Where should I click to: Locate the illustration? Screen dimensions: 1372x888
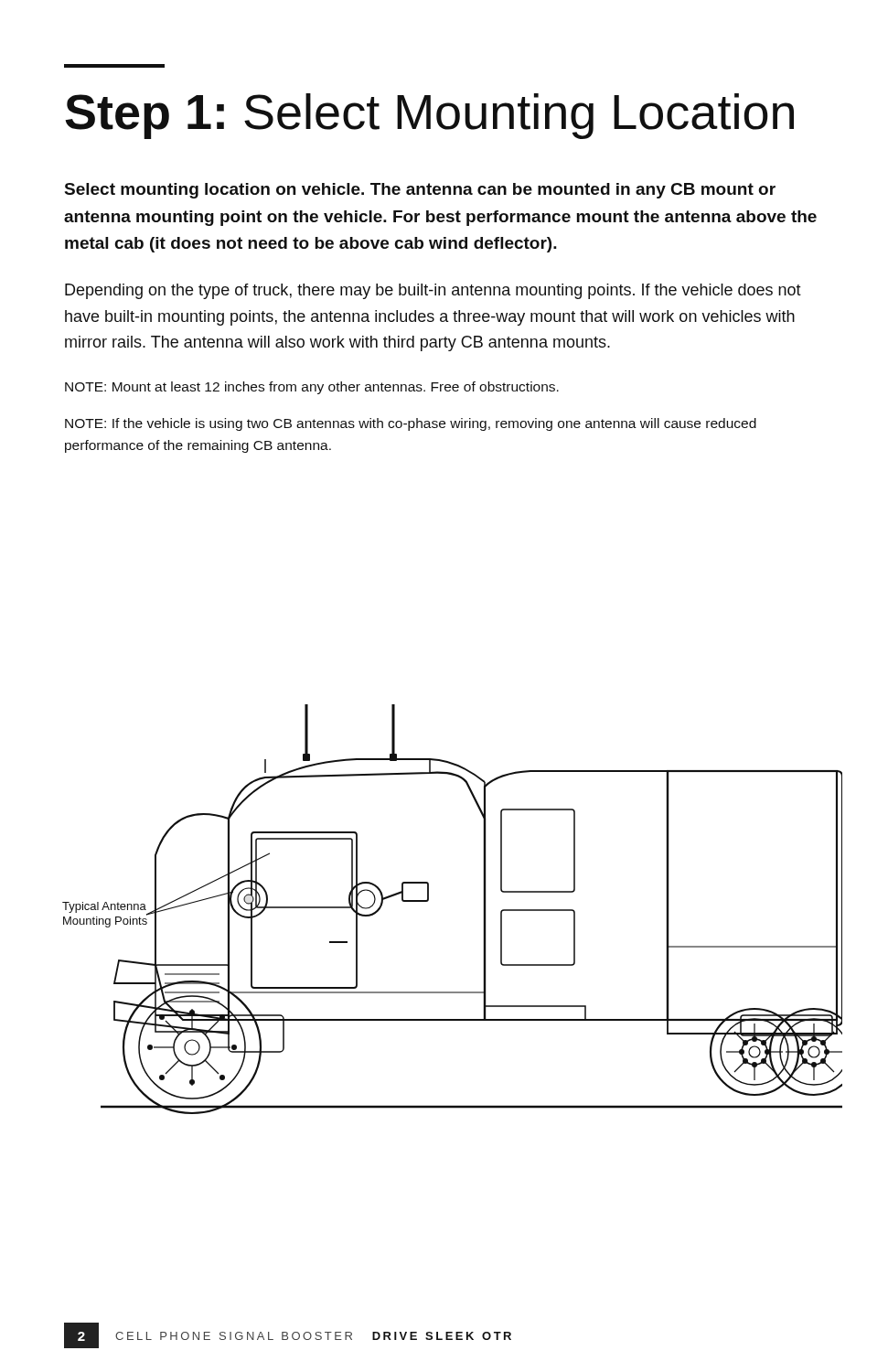pyautogui.click(x=444, y=960)
